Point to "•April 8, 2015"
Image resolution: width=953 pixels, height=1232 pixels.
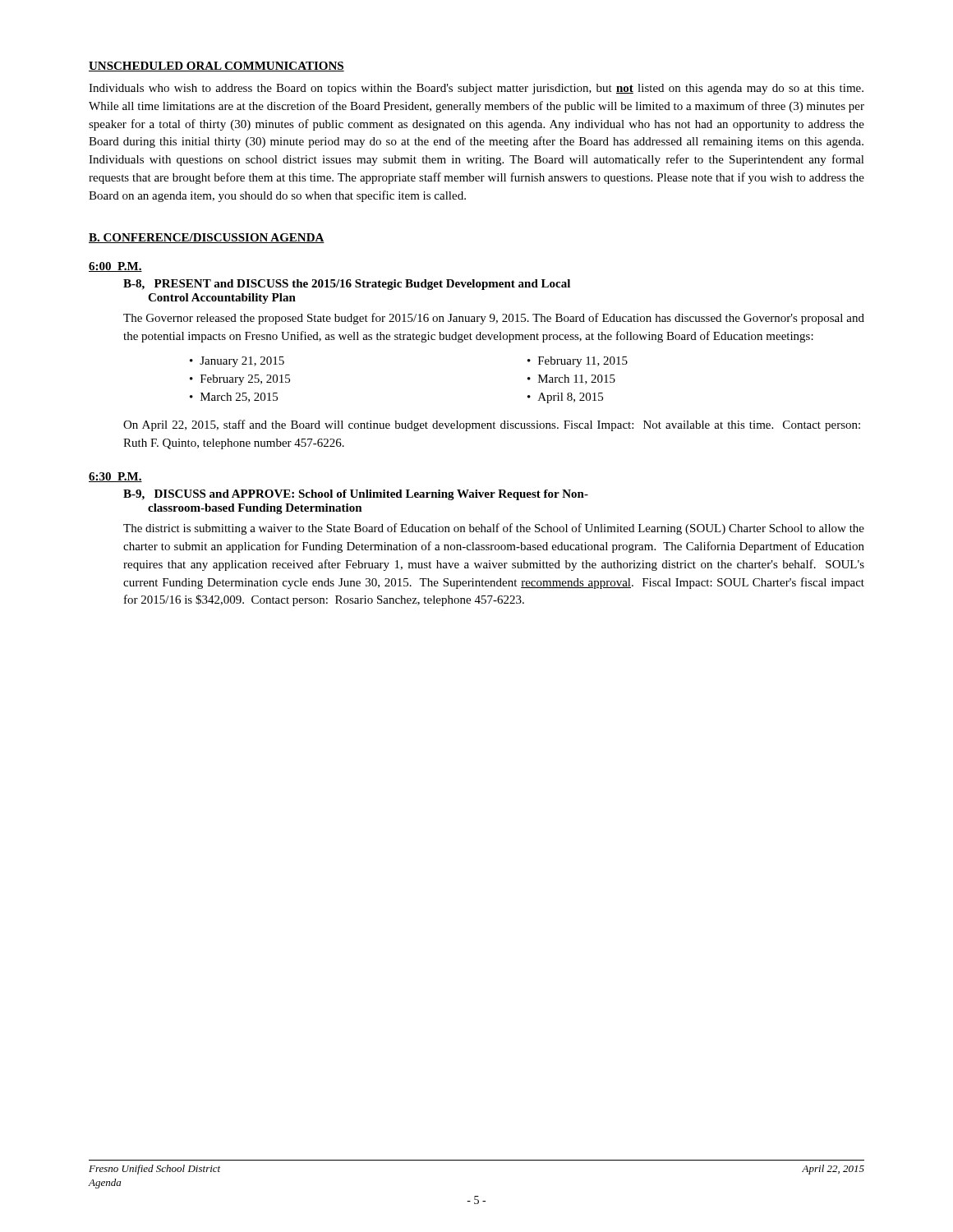point(565,397)
